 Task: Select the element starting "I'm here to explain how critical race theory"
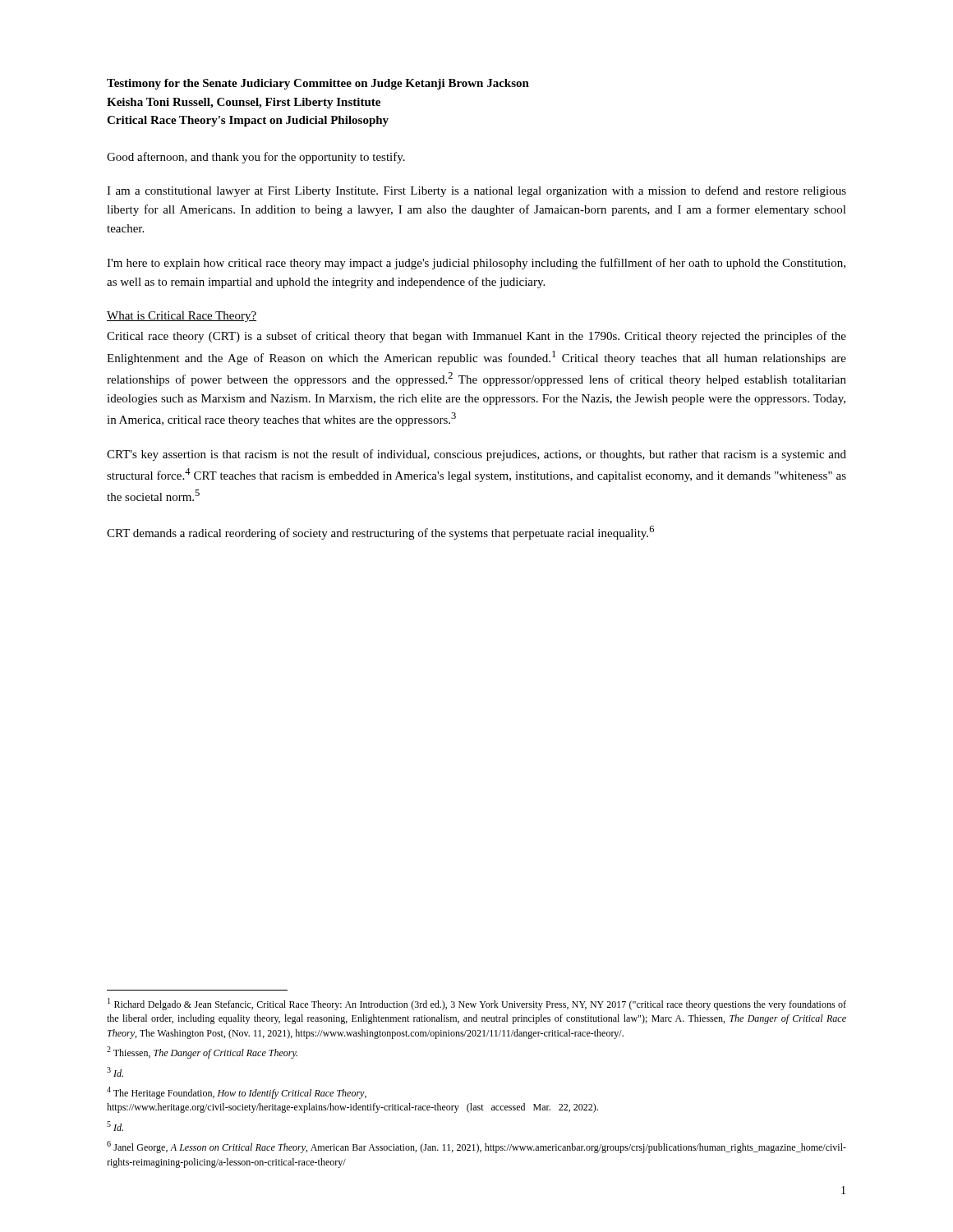(476, 272)
